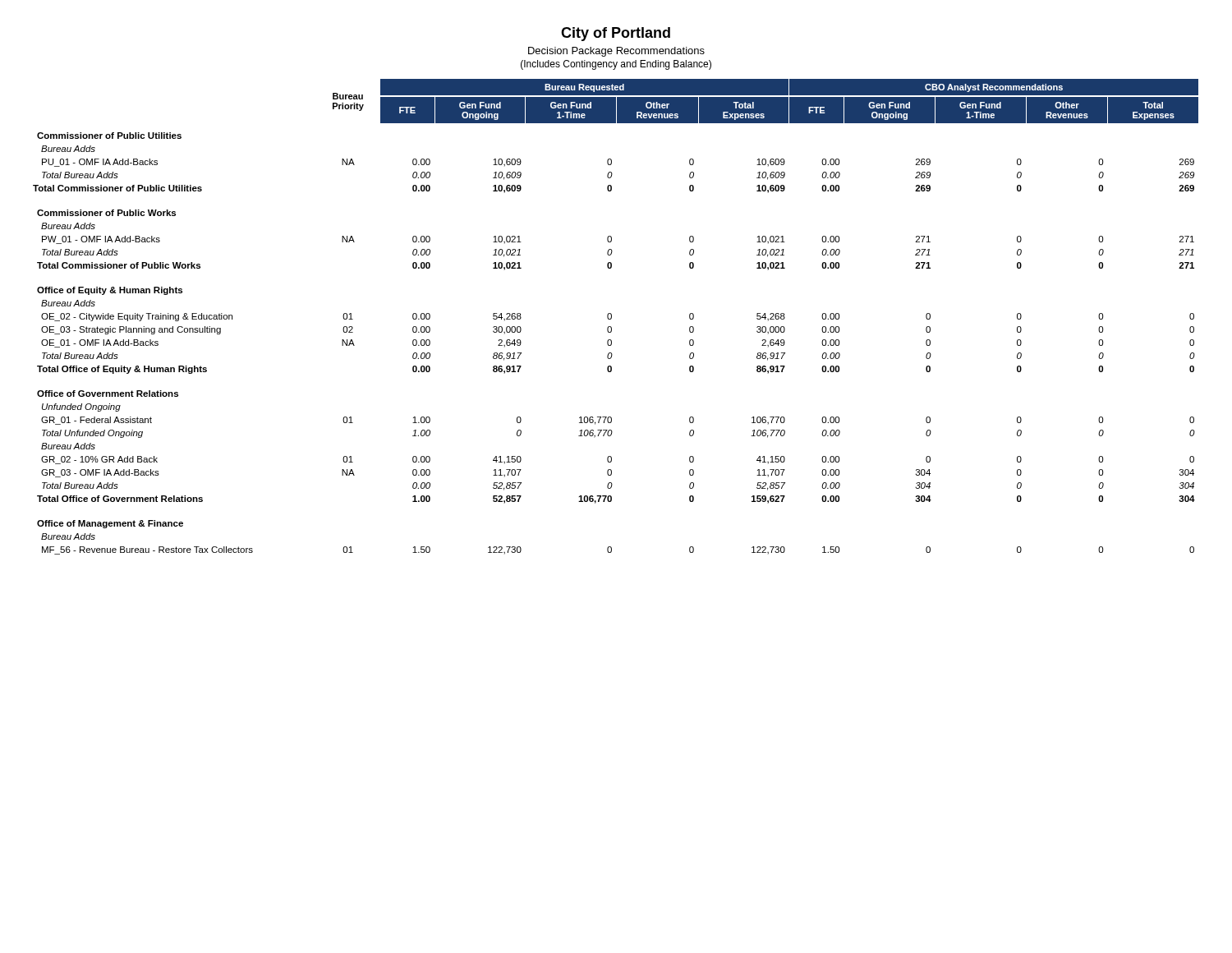
Task: Locate the table with the text "Bureau Adds"
Action: [x=616, y=317]
